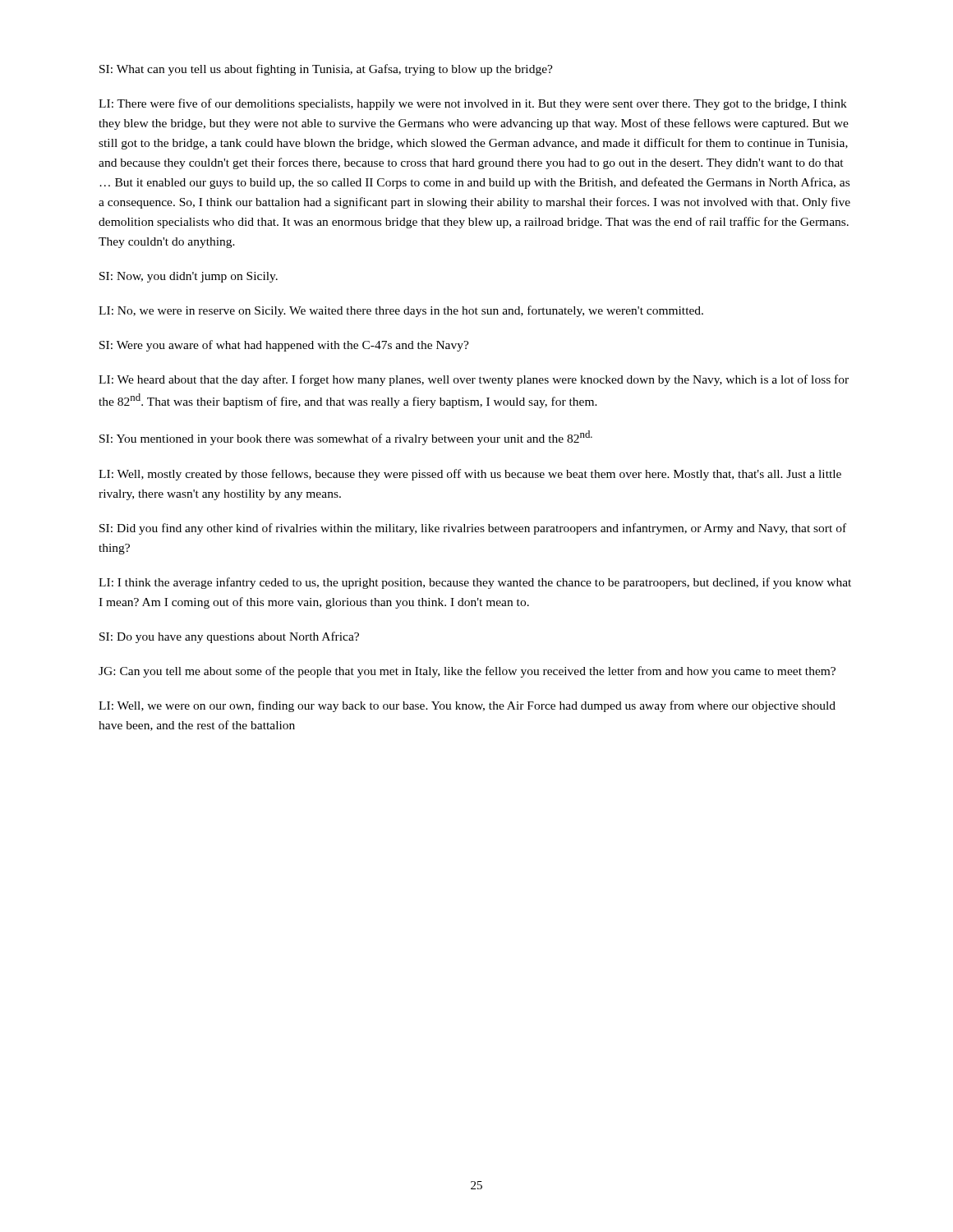This screenshot has width=953, height=1232.
Task: Locate the text block with the text "LI: I think the average"
Action: [475, 591]
